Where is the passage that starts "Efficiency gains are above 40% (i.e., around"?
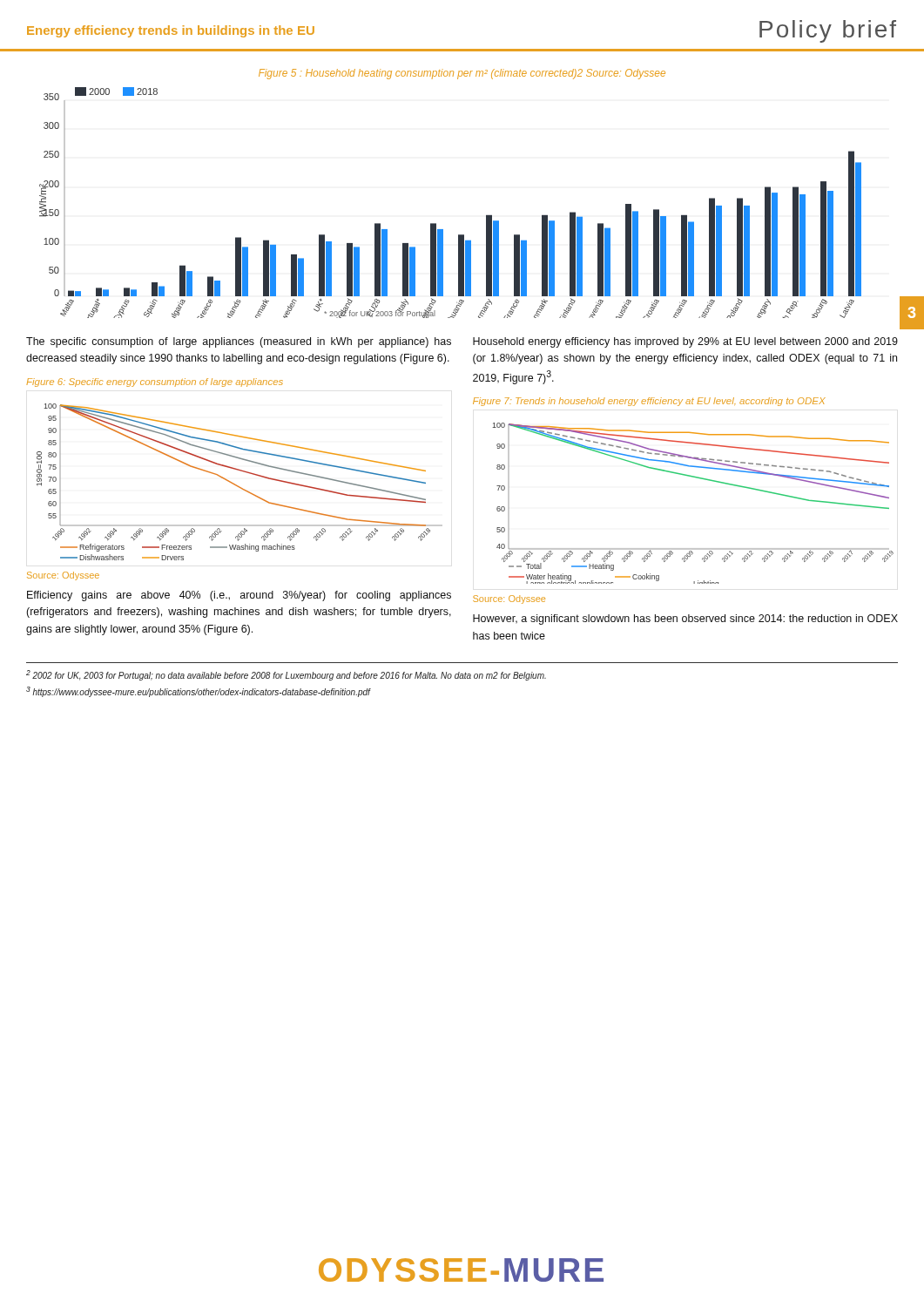 coord(239,612)
